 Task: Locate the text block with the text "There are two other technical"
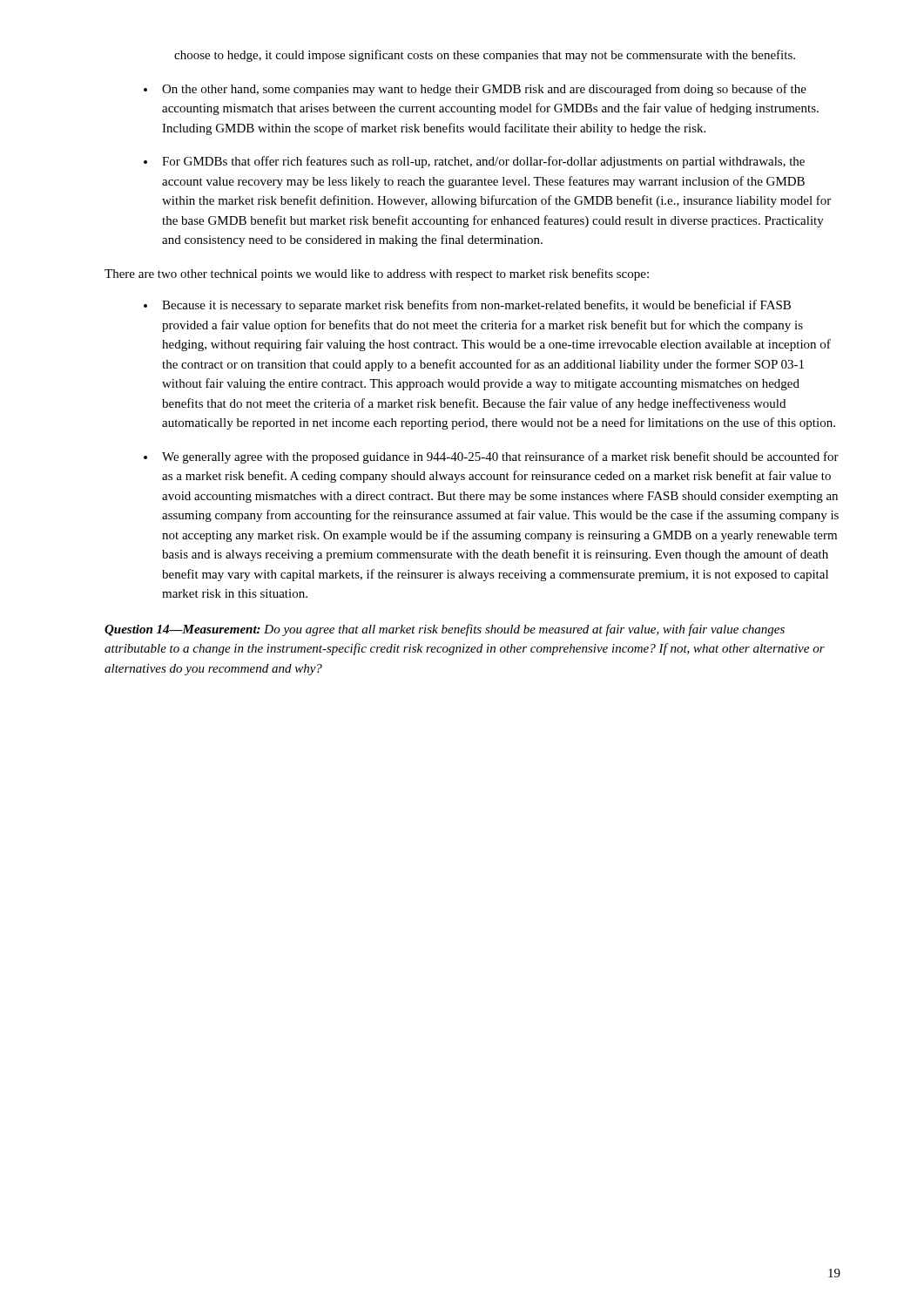[x=377, y=273]
